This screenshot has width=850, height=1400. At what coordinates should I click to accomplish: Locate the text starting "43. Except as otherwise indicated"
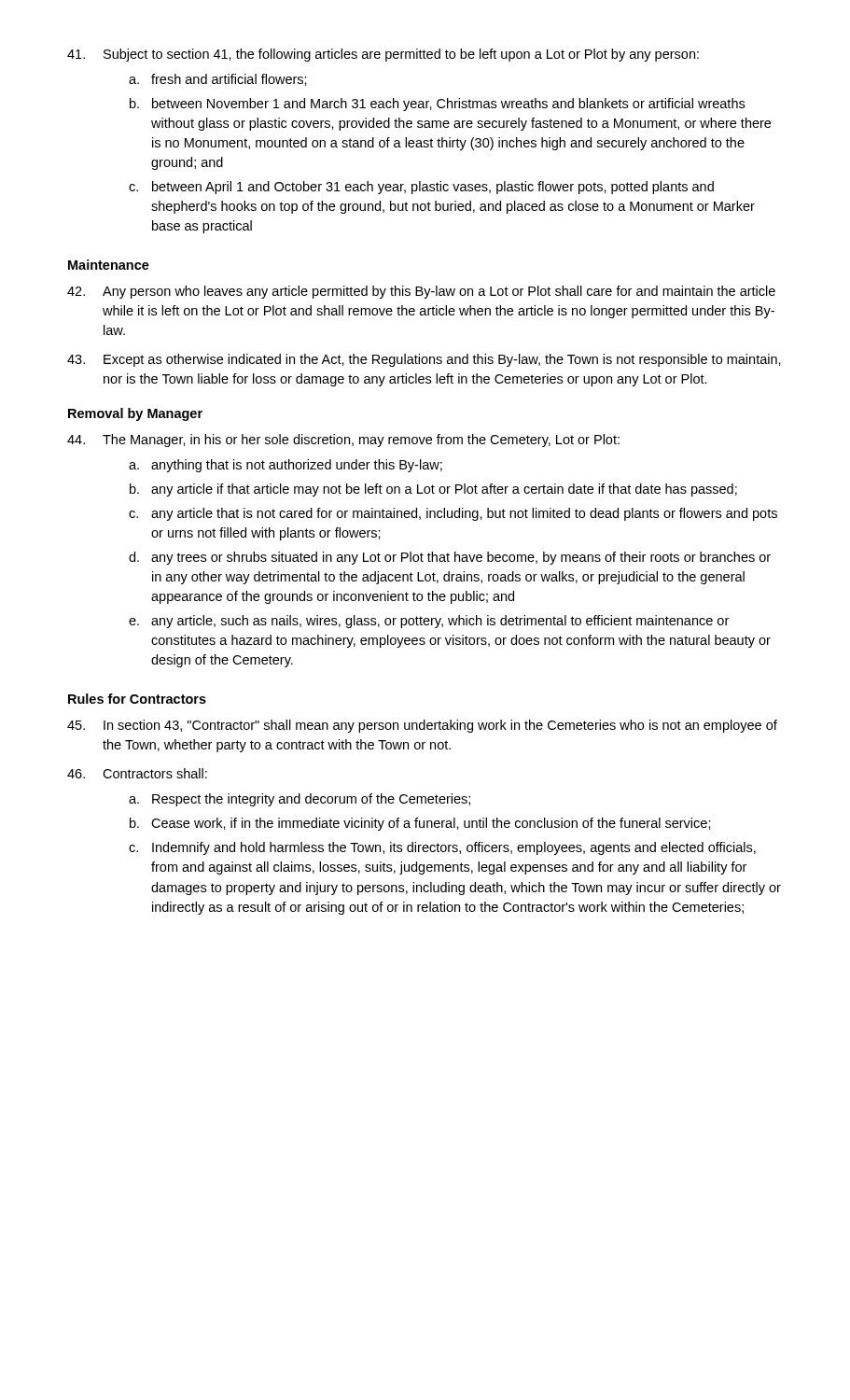[425, 370]
